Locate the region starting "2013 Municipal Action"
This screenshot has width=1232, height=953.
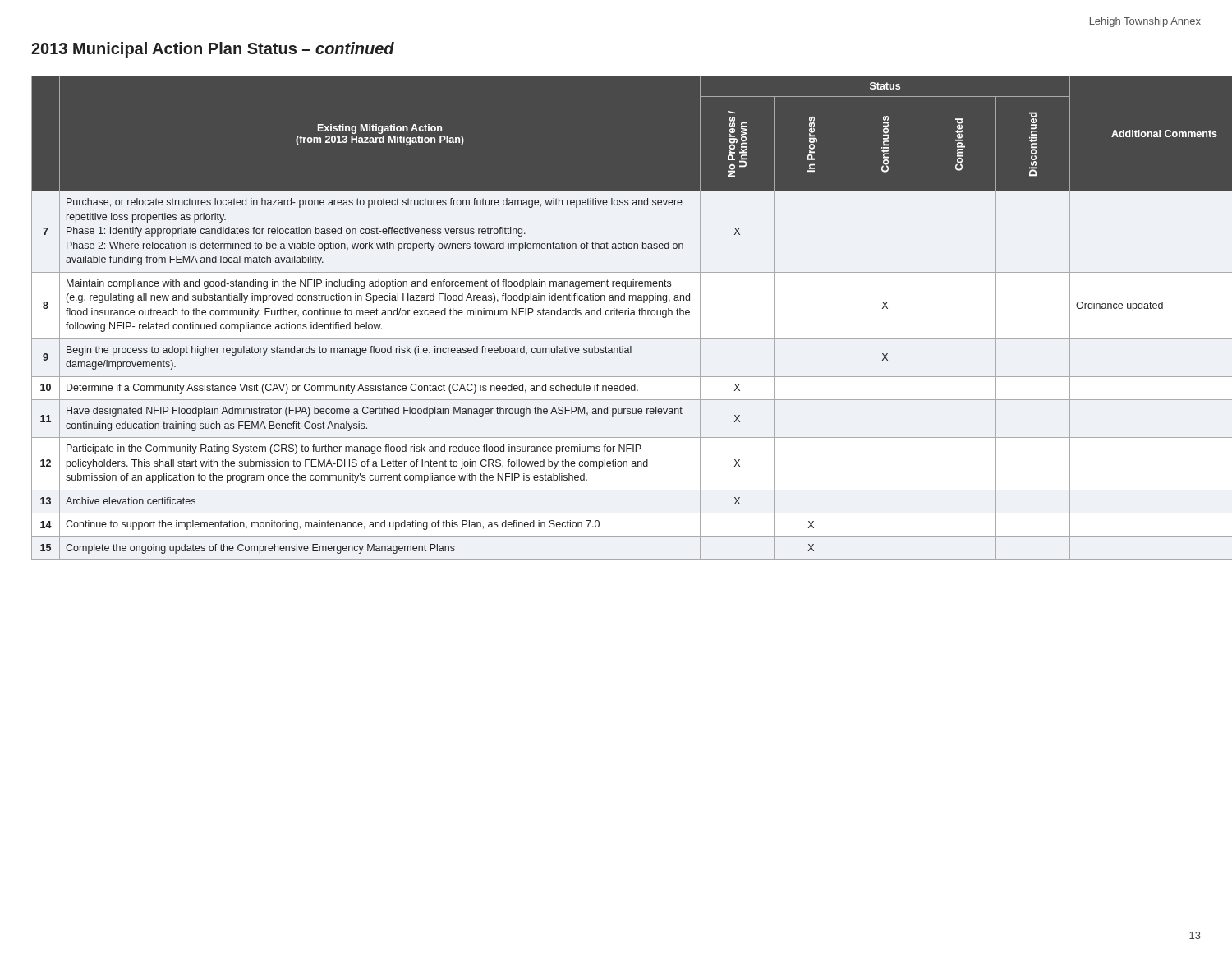213,48
